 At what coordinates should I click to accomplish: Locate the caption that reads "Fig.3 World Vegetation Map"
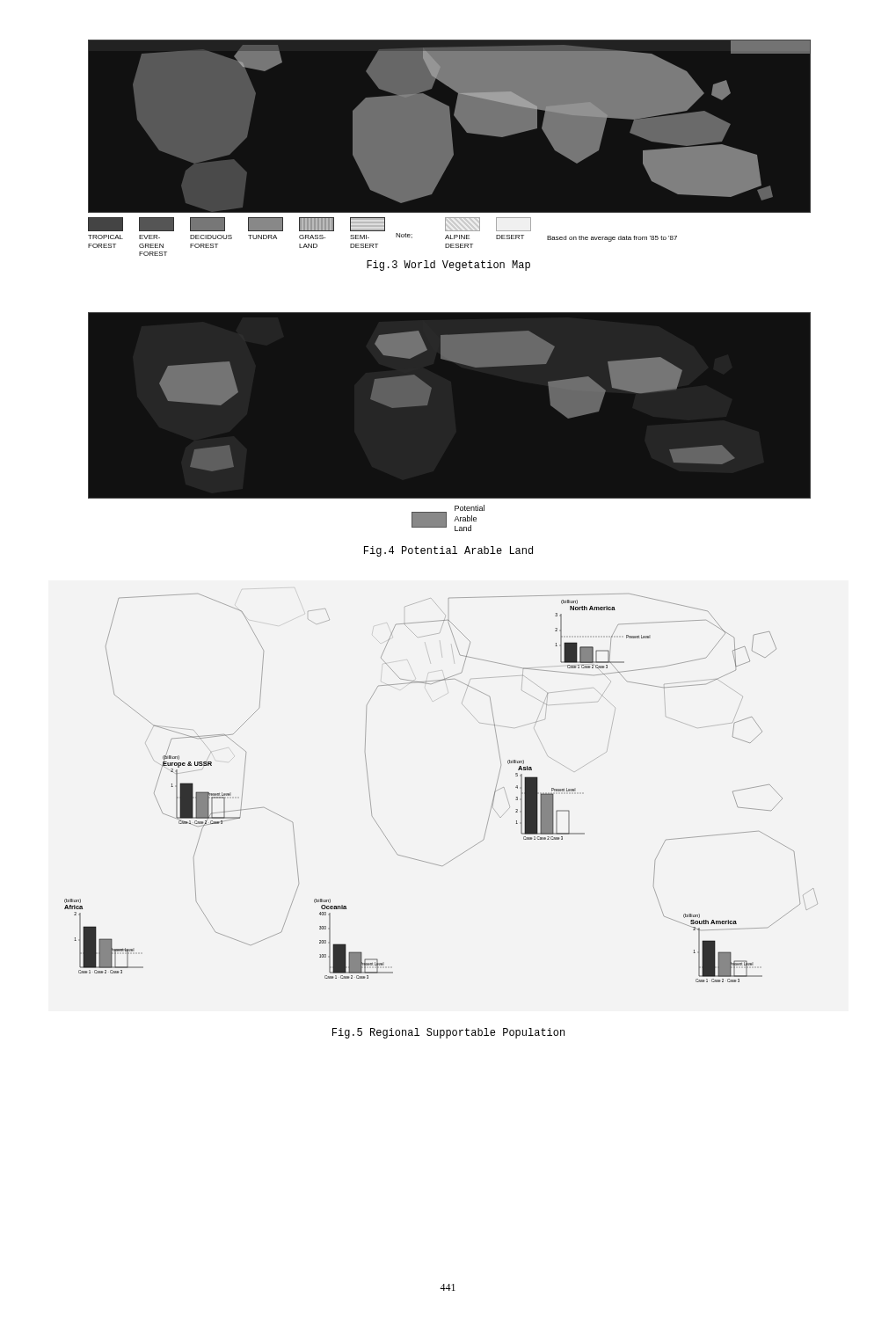(448, 266)
